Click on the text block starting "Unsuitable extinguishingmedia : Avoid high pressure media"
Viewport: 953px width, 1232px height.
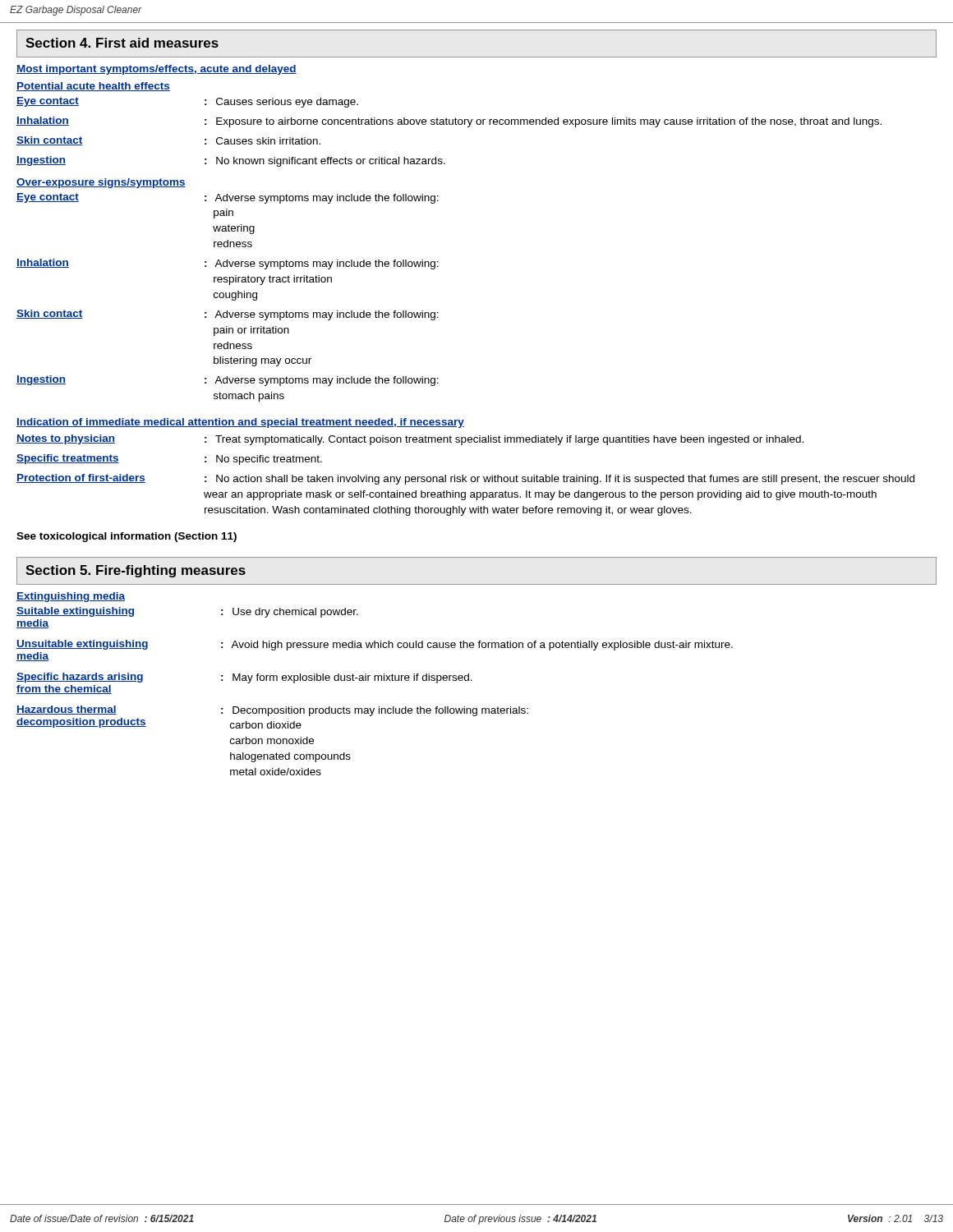(x=476, y=649)
